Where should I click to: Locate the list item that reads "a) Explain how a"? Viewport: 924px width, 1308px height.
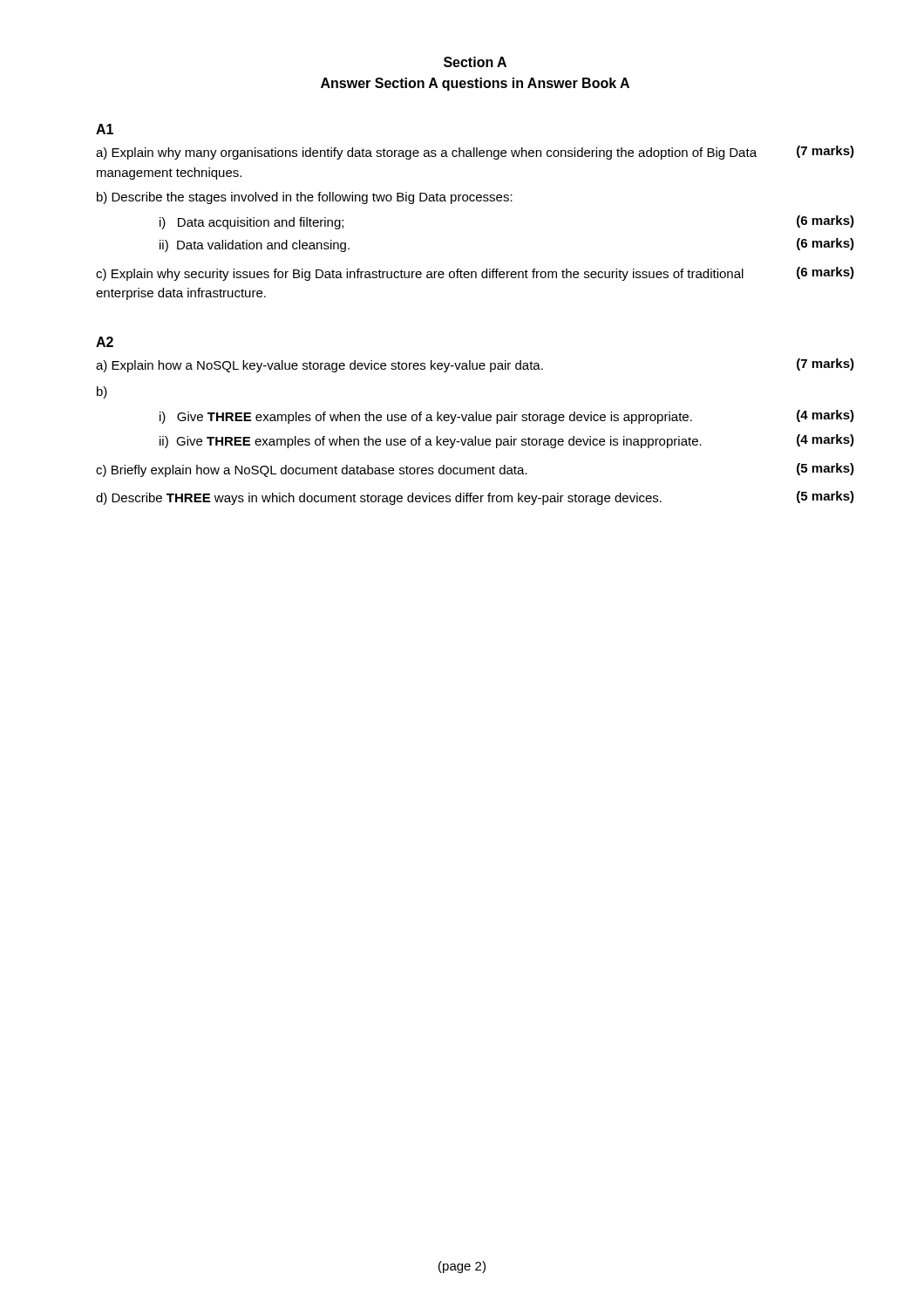click(x=475, y=365)
